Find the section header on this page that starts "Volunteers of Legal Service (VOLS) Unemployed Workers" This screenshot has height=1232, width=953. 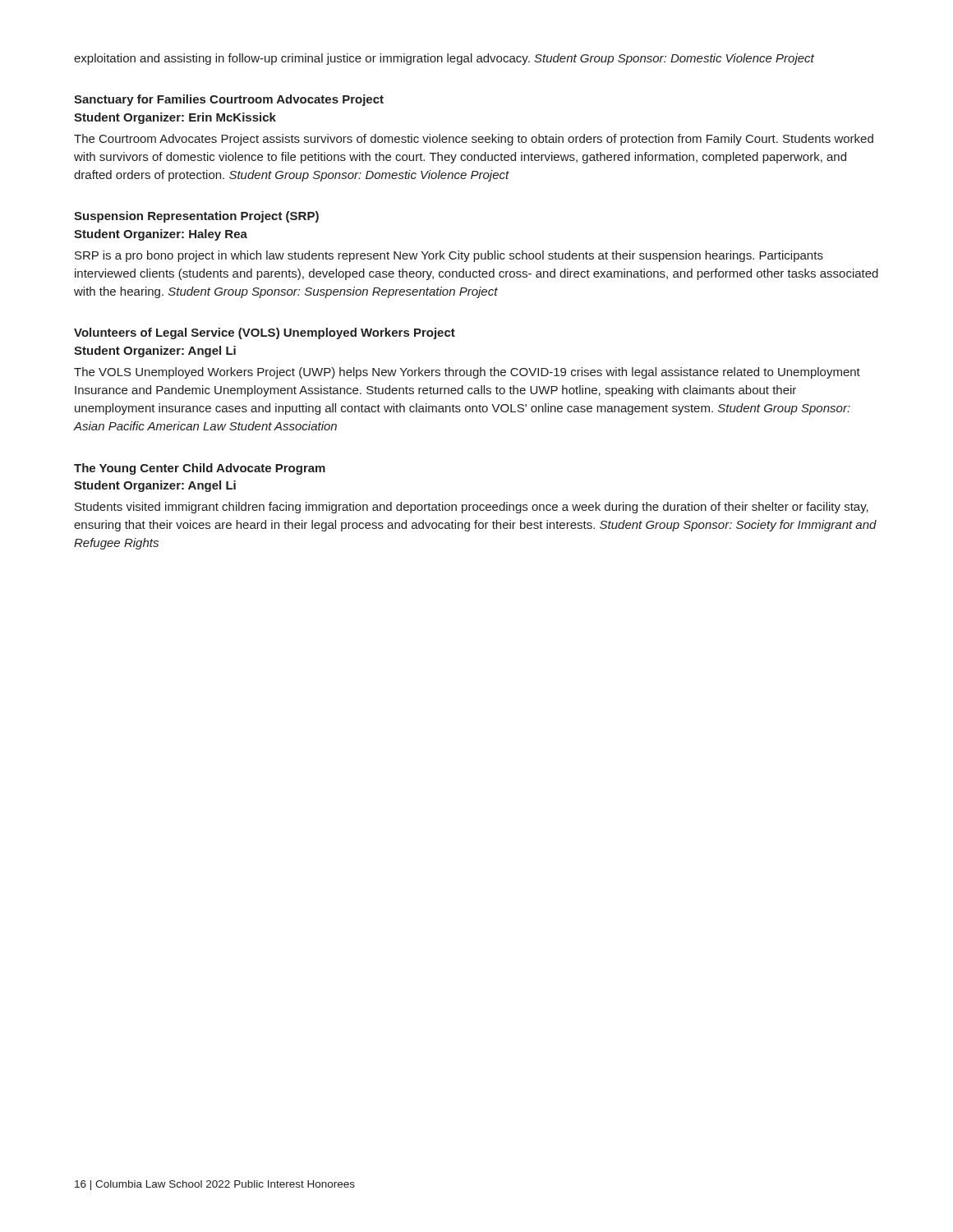click(264, 341)
